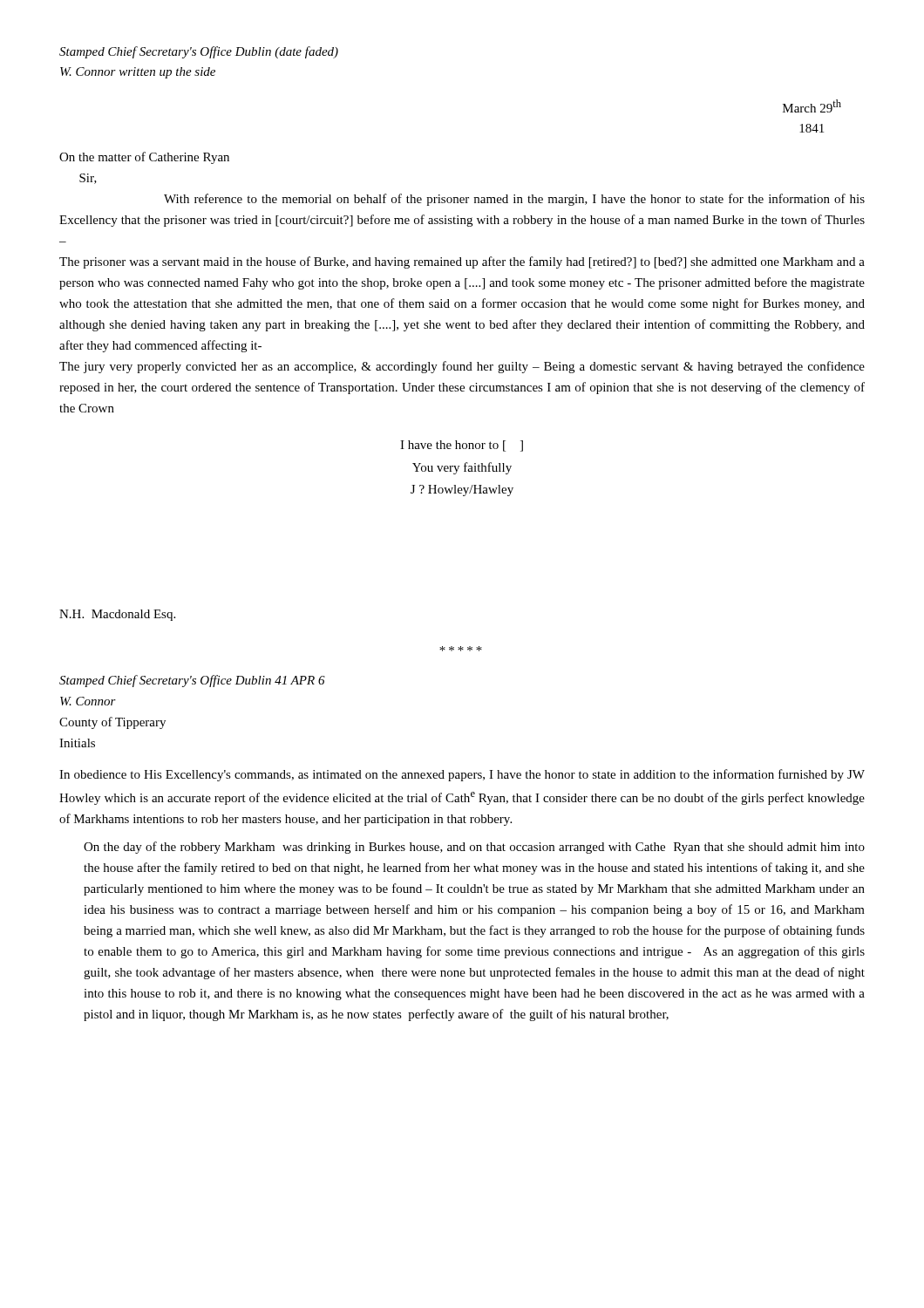924x1308 pixels.
Task: Select the text block containing "With reference to the"
Action: pyautogui.click(x=514, y=200)
